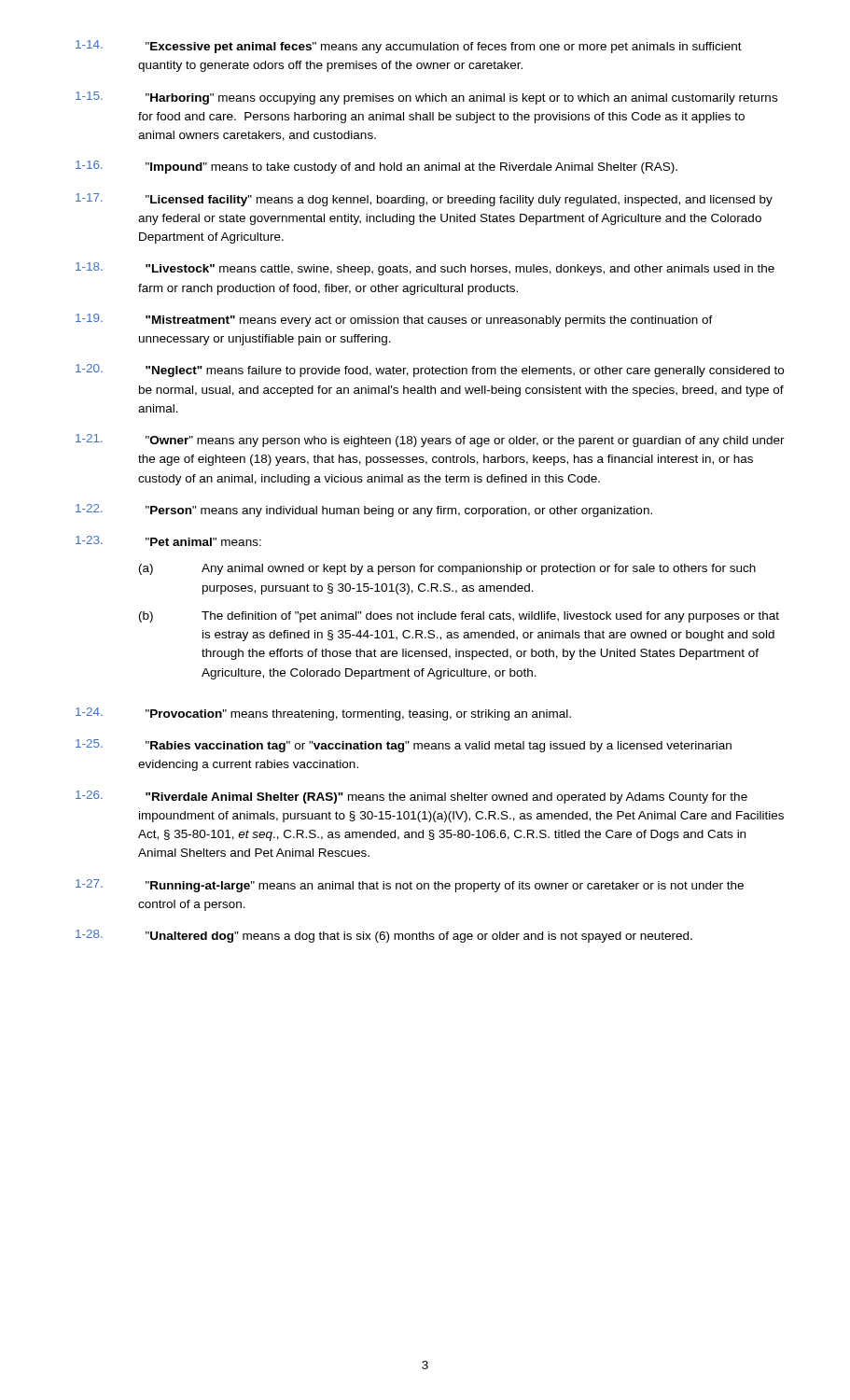
Task: Find the block on this page that starts "1-25. "Rabies vaccination tag" or "vaccination tag" means"
Action: click(430, 755)
